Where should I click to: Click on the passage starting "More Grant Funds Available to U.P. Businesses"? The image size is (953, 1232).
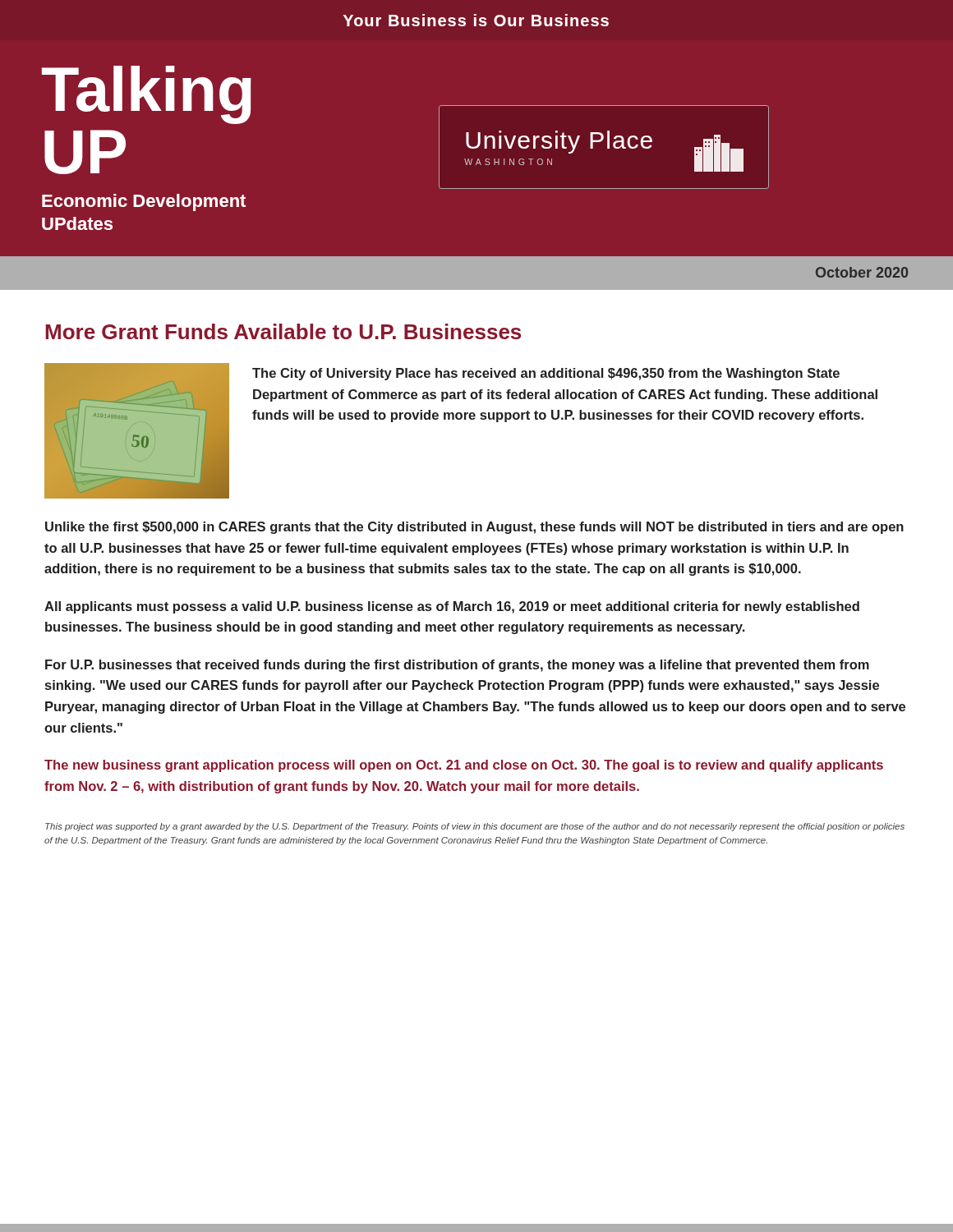click(283, 332)
